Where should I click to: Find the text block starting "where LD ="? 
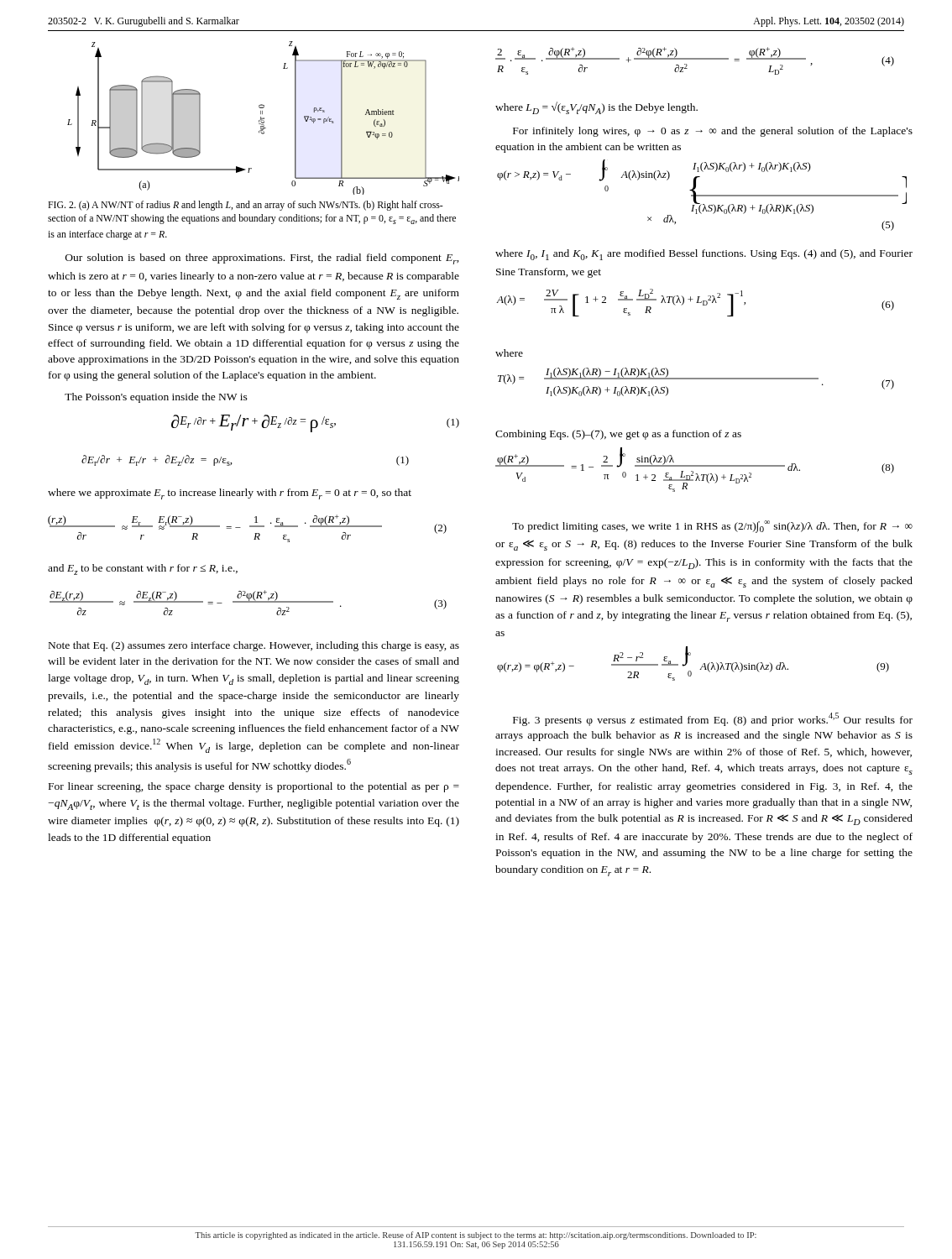597,108
